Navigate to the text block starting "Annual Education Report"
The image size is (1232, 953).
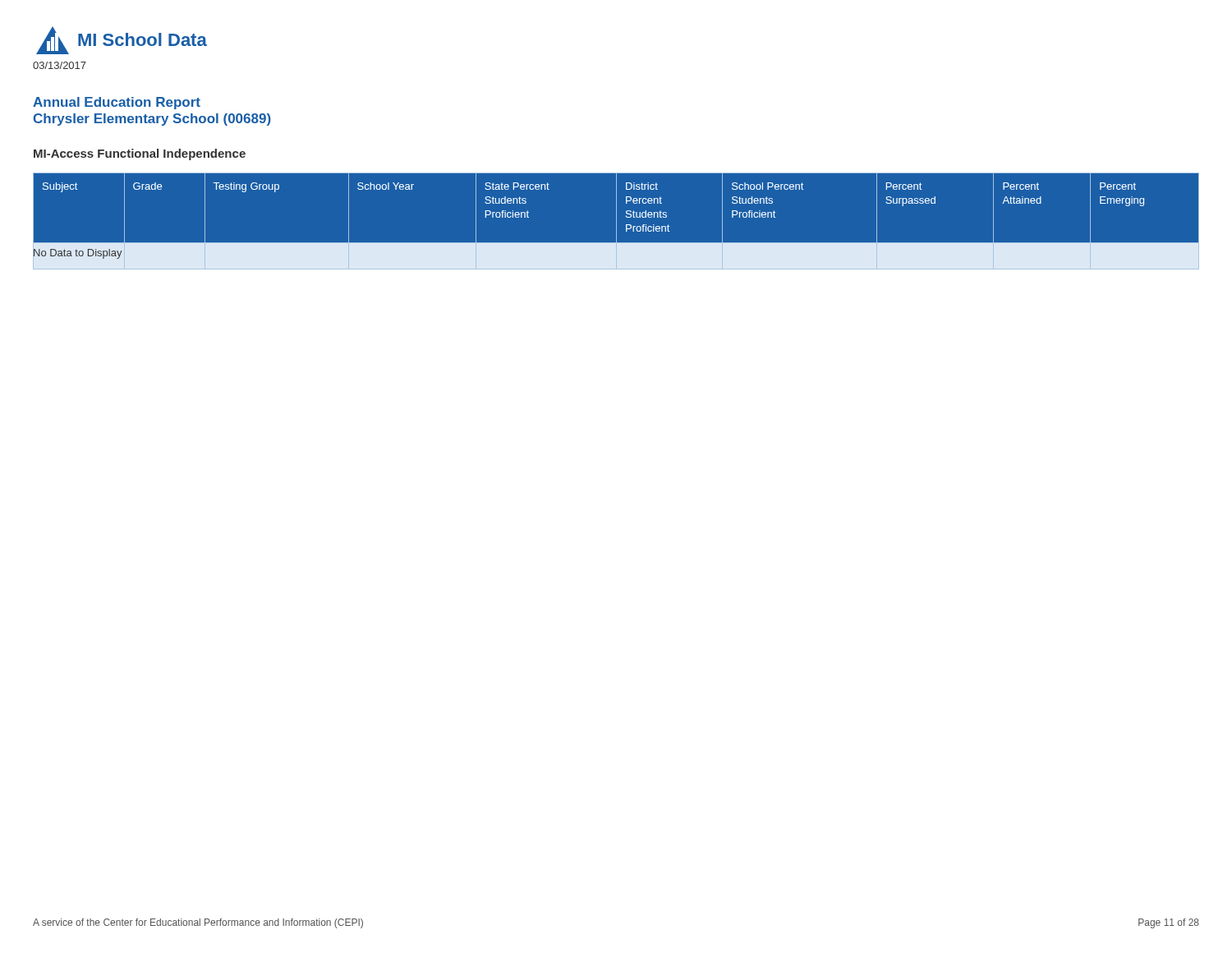point(152,111)
